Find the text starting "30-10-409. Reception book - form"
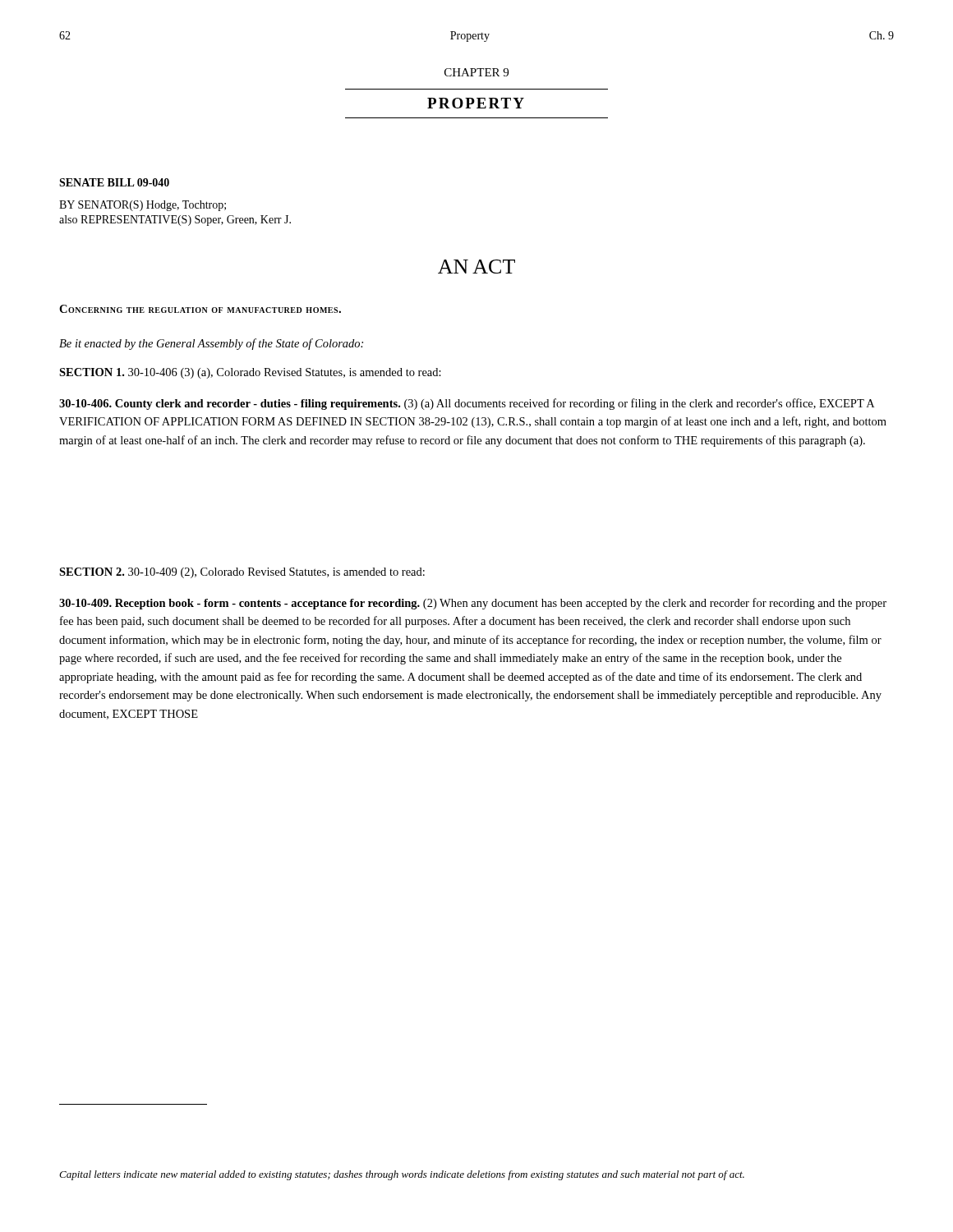Screen dimensions: 1232x953 [x=473, y=658]
